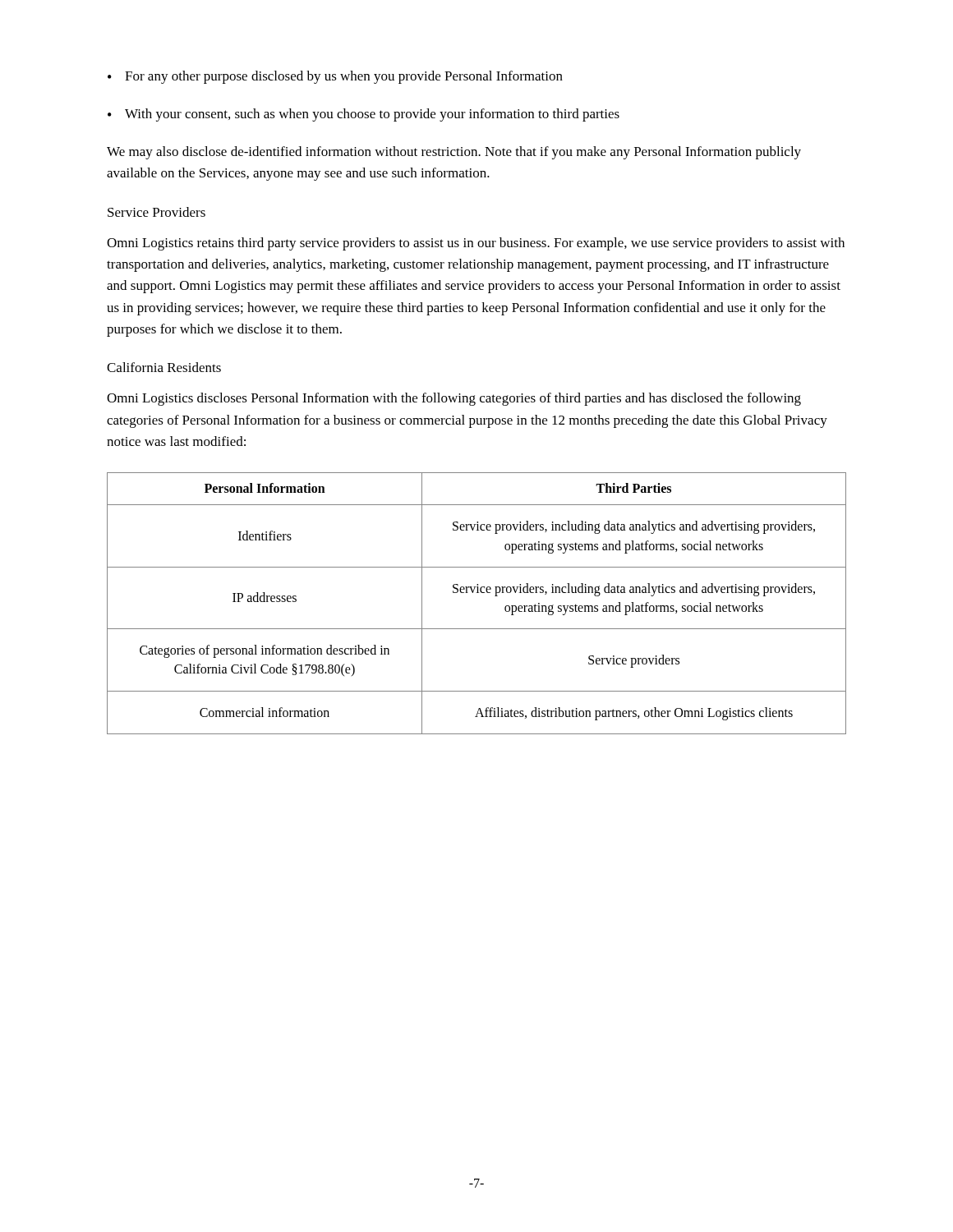Point to "Service Providers"
The width and height of the screenshot is (953, 1232).
[156, 212]
